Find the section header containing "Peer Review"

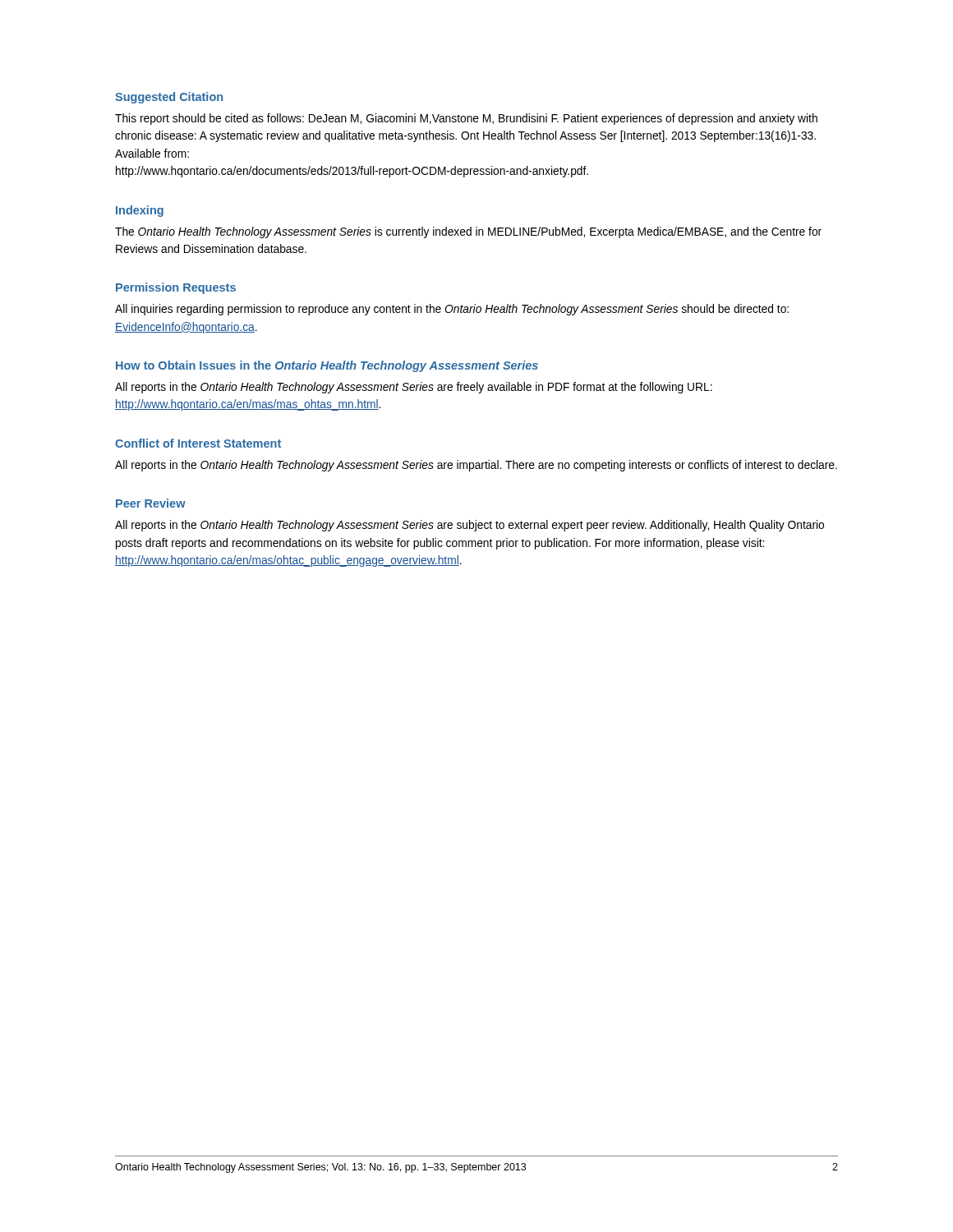[150, 504]
